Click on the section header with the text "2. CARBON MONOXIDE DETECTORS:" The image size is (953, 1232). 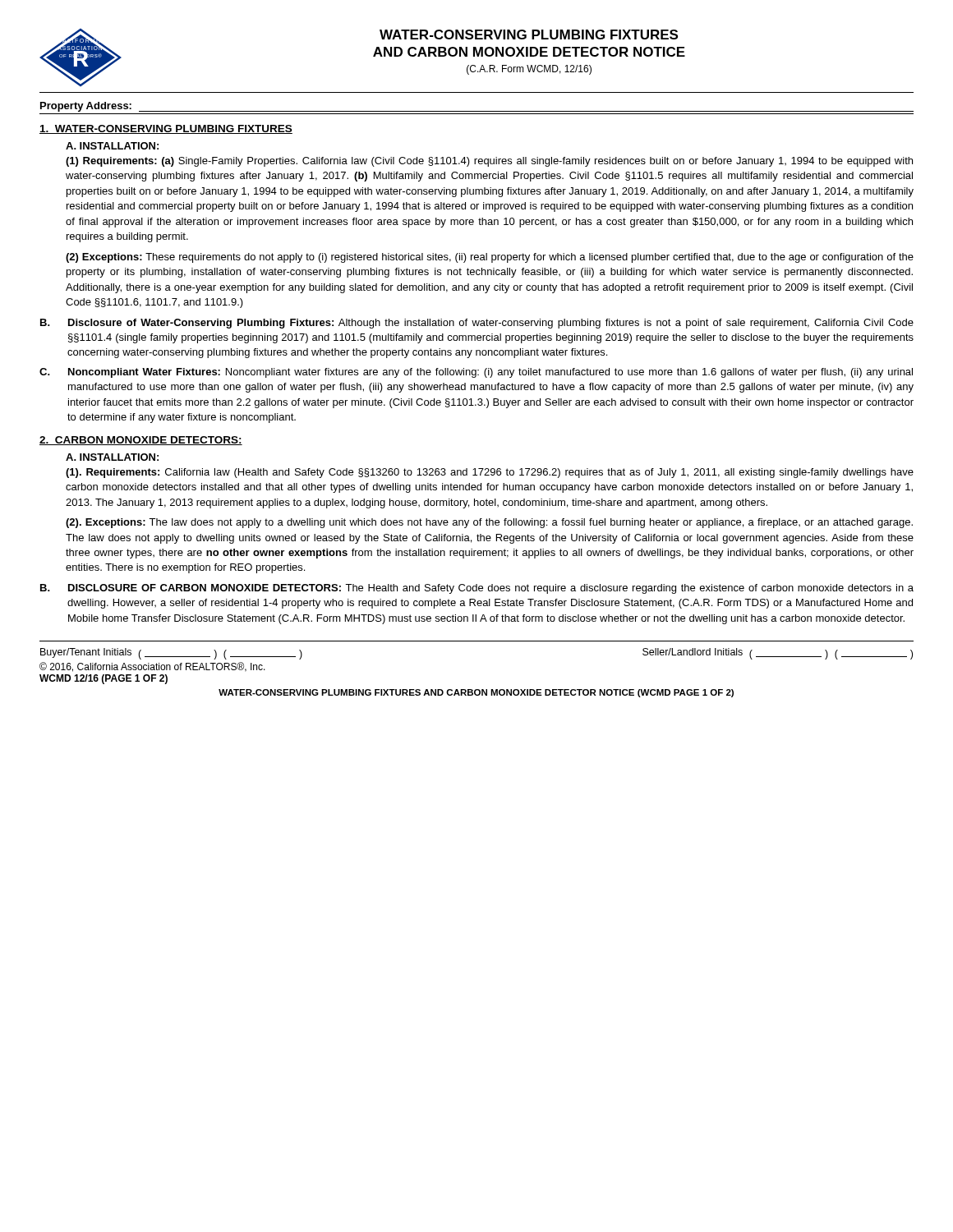click(x=141, y=440)
